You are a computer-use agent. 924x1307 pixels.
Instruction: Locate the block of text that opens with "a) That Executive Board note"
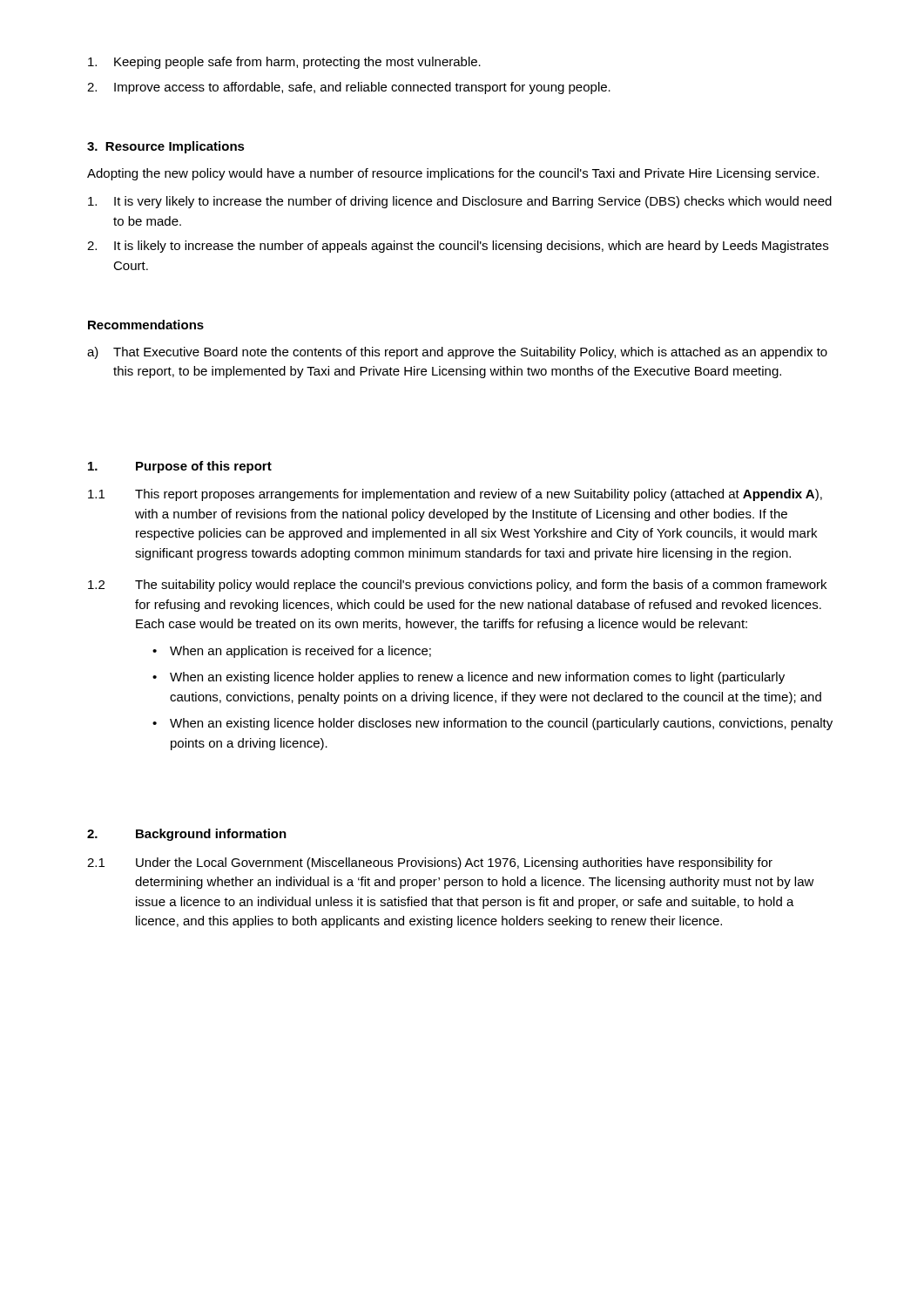pyautogui.click(x=462, y=362)
